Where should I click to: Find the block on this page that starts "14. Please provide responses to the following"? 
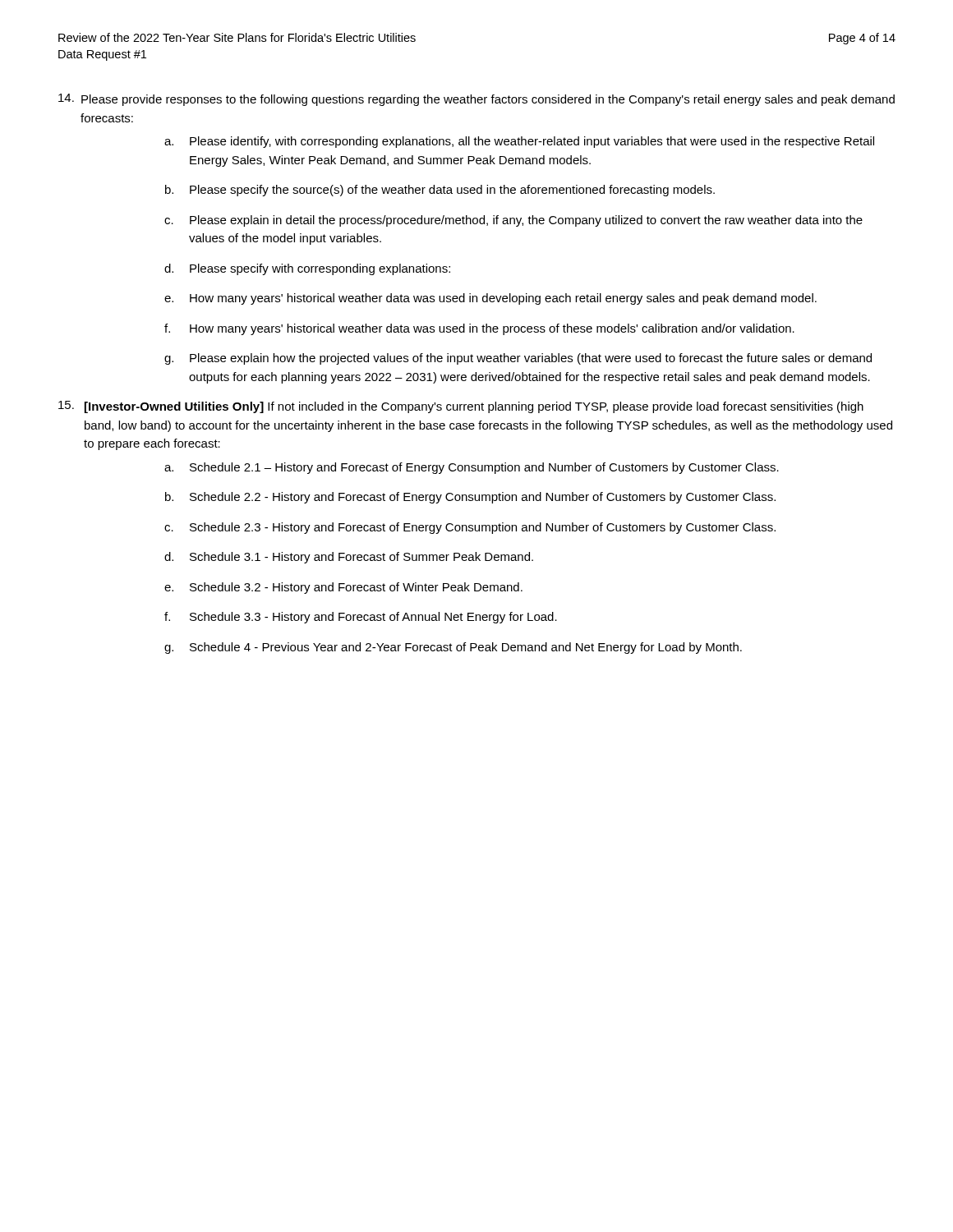(x=476, y=109)
